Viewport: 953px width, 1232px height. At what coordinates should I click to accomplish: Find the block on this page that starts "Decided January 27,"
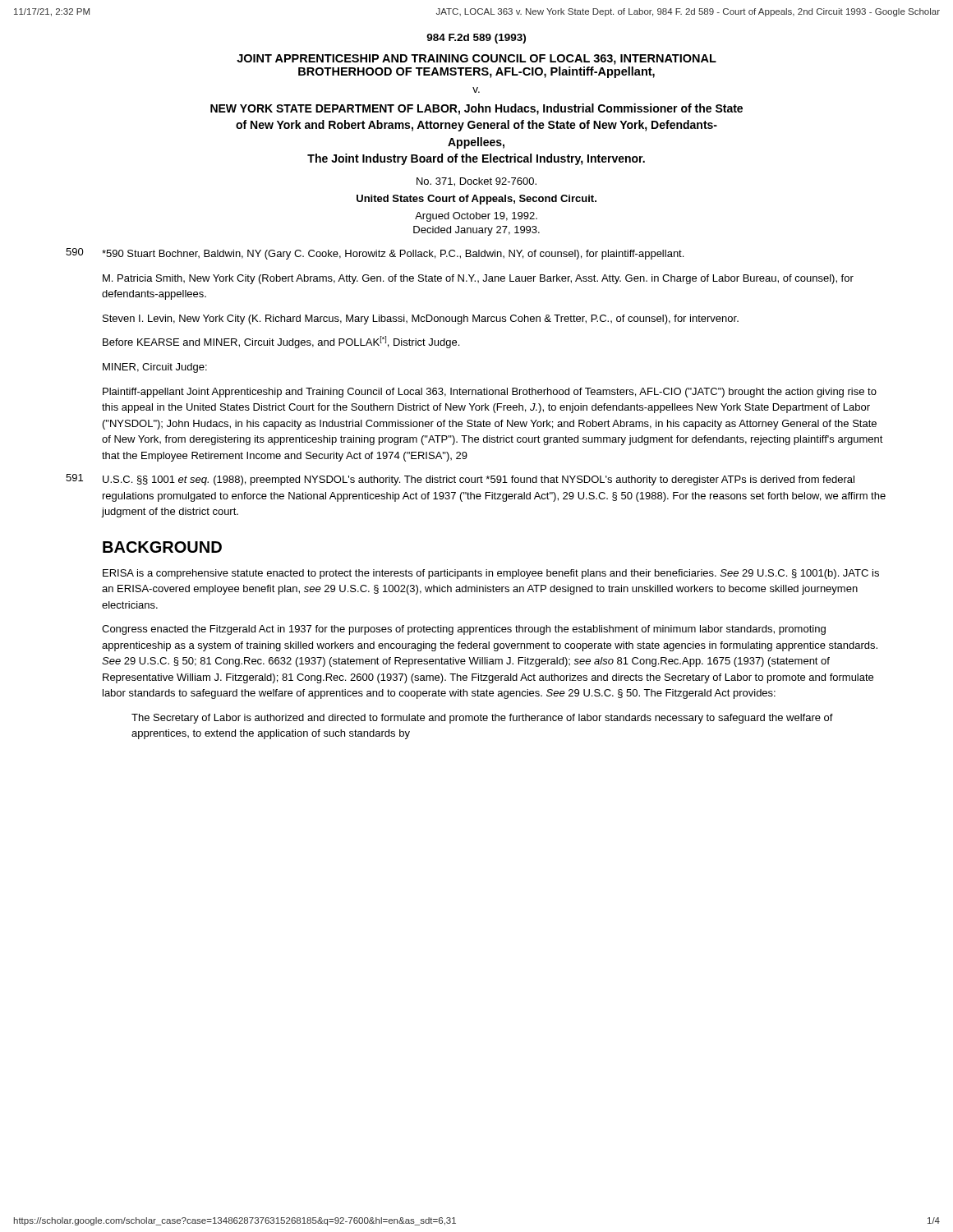476,230
